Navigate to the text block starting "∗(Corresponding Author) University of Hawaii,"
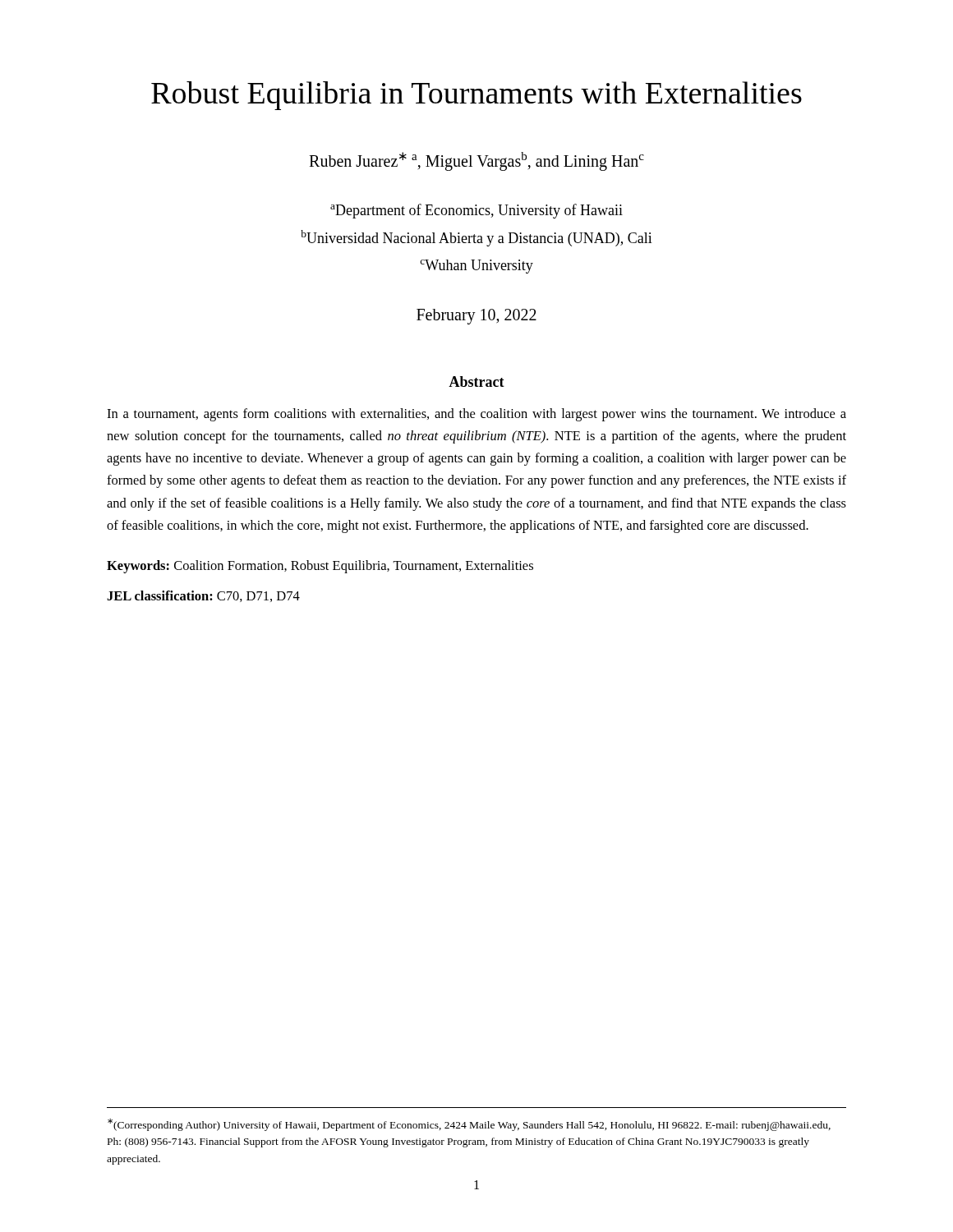 [x=476, y=1141]
